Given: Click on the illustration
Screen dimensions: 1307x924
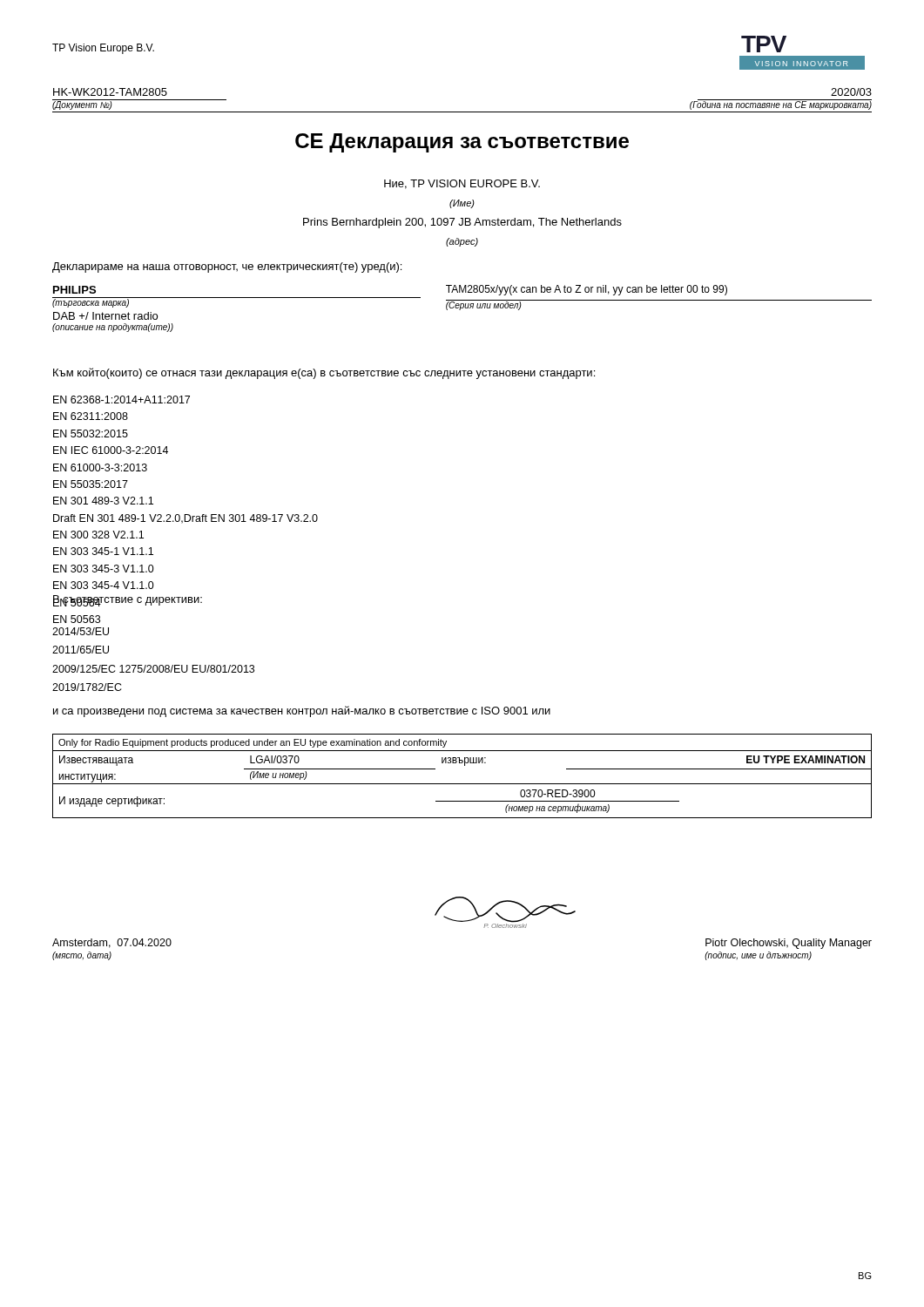Looking at the screenshot, I should coord(505,906).
